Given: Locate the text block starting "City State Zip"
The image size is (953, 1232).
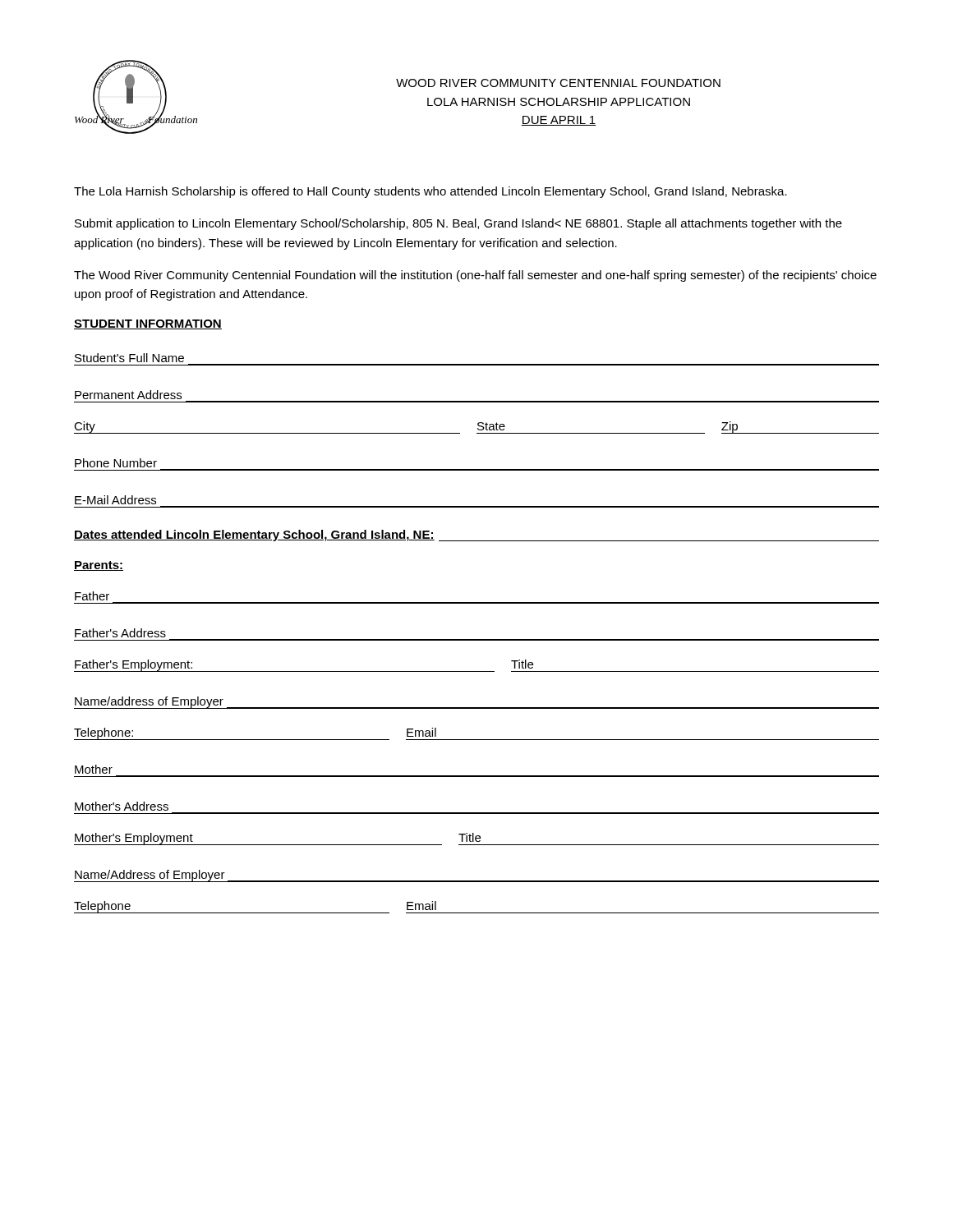Looking at the screenshot, I should pyautogui.click(x=476, y=427).
